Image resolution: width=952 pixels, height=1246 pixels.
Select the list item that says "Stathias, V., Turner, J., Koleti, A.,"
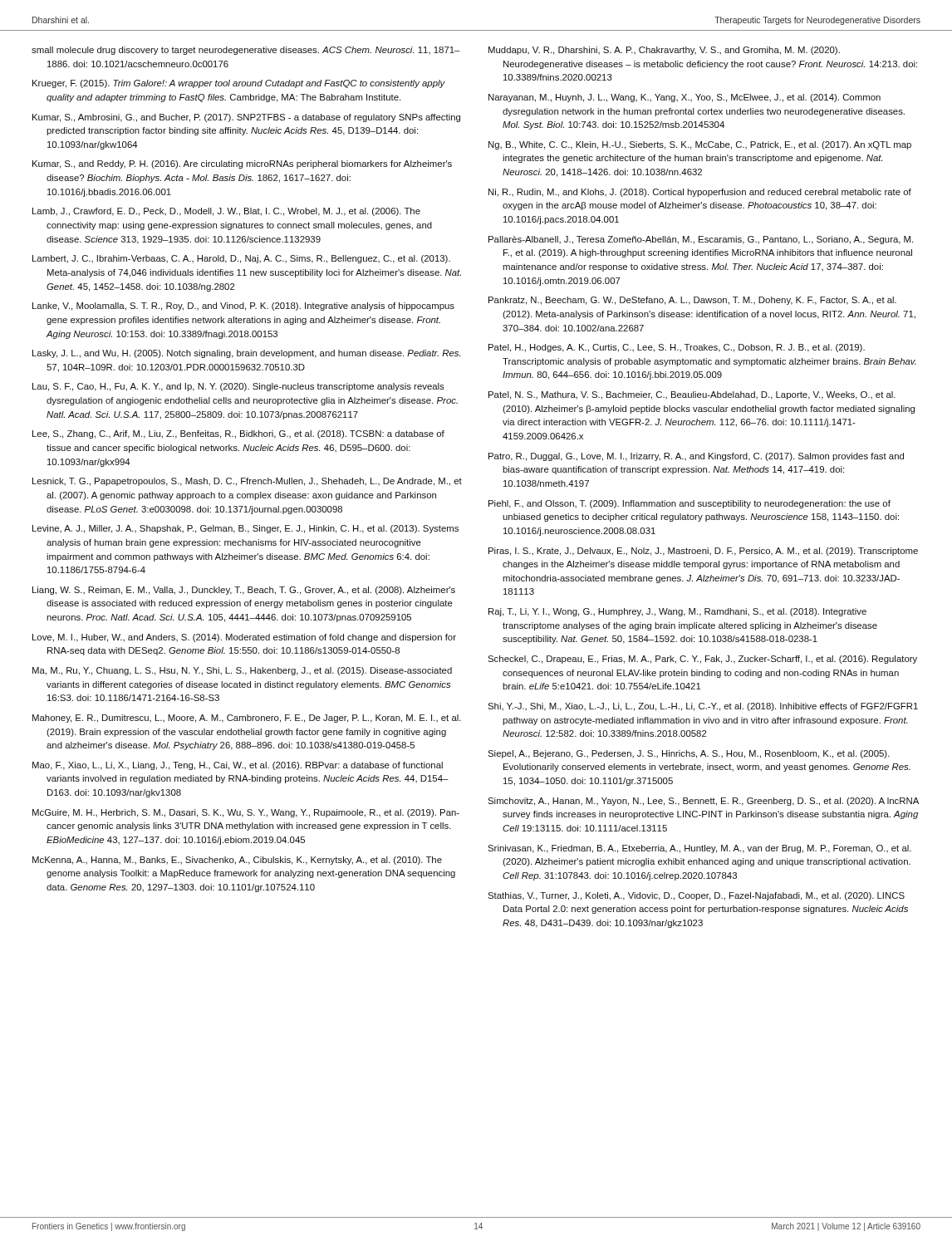coord(698,909)
